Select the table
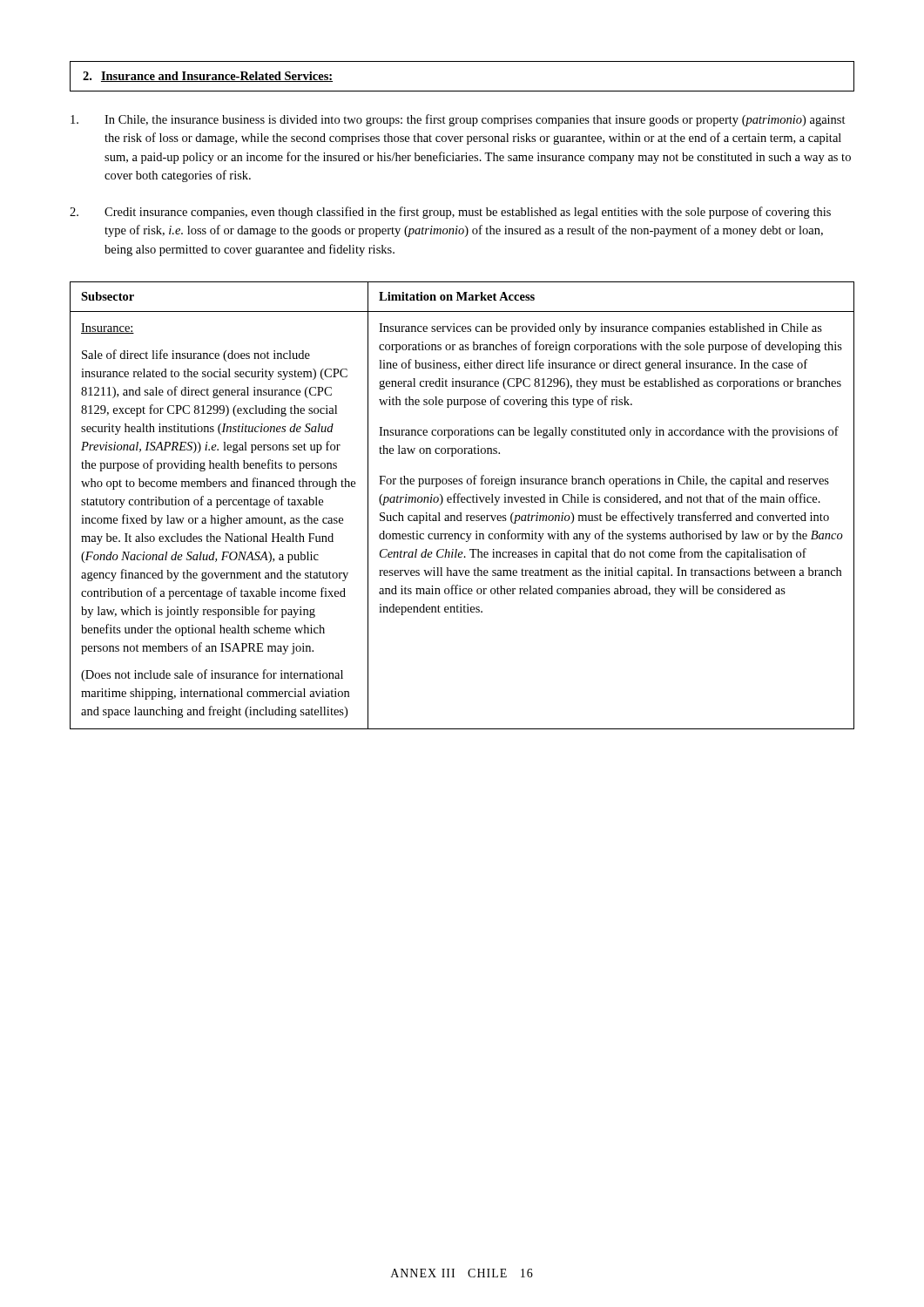The image size is (924, 1307). pyautogui.click(x=462, y=505)
